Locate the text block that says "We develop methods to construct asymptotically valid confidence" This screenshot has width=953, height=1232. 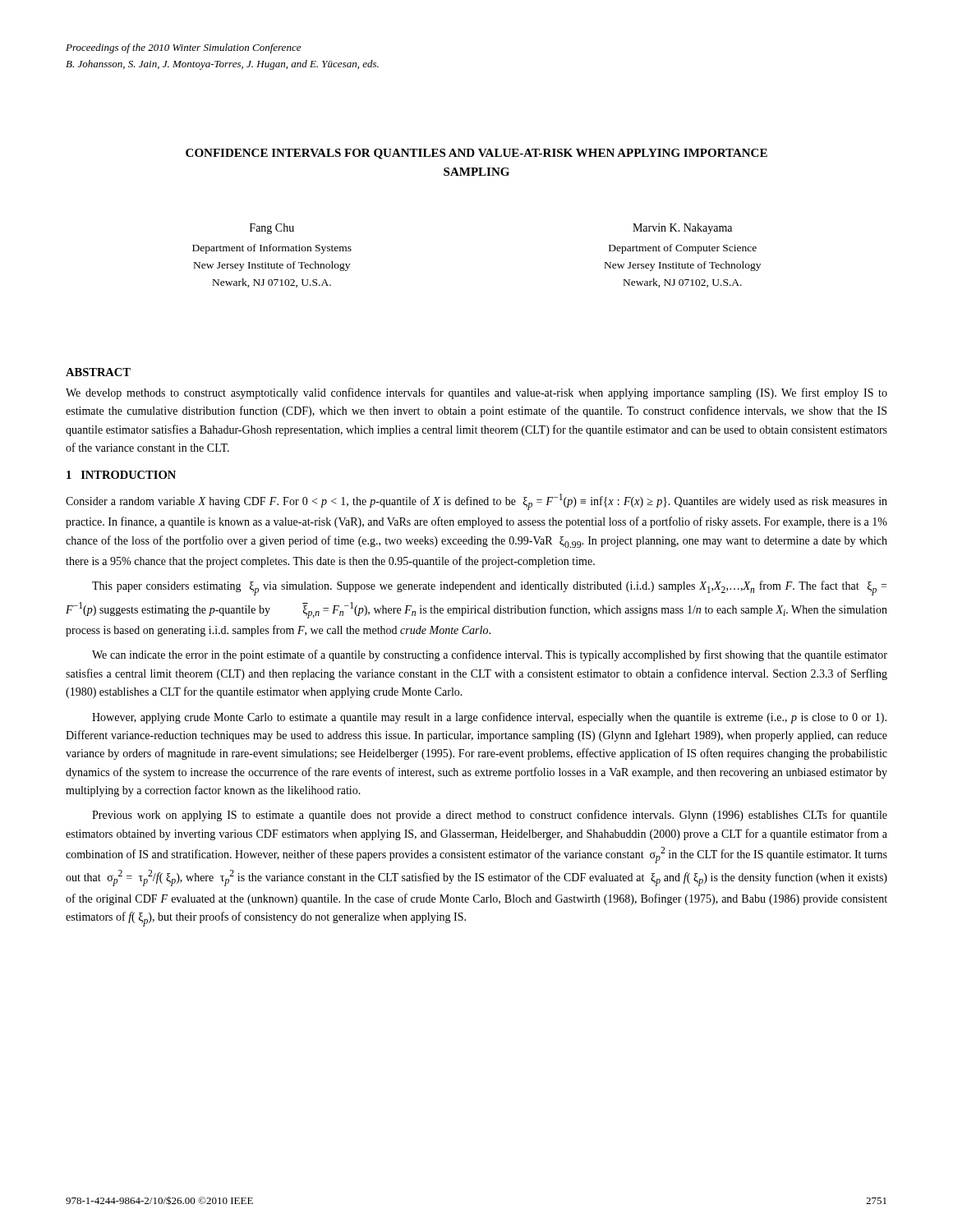pos(476,421)
